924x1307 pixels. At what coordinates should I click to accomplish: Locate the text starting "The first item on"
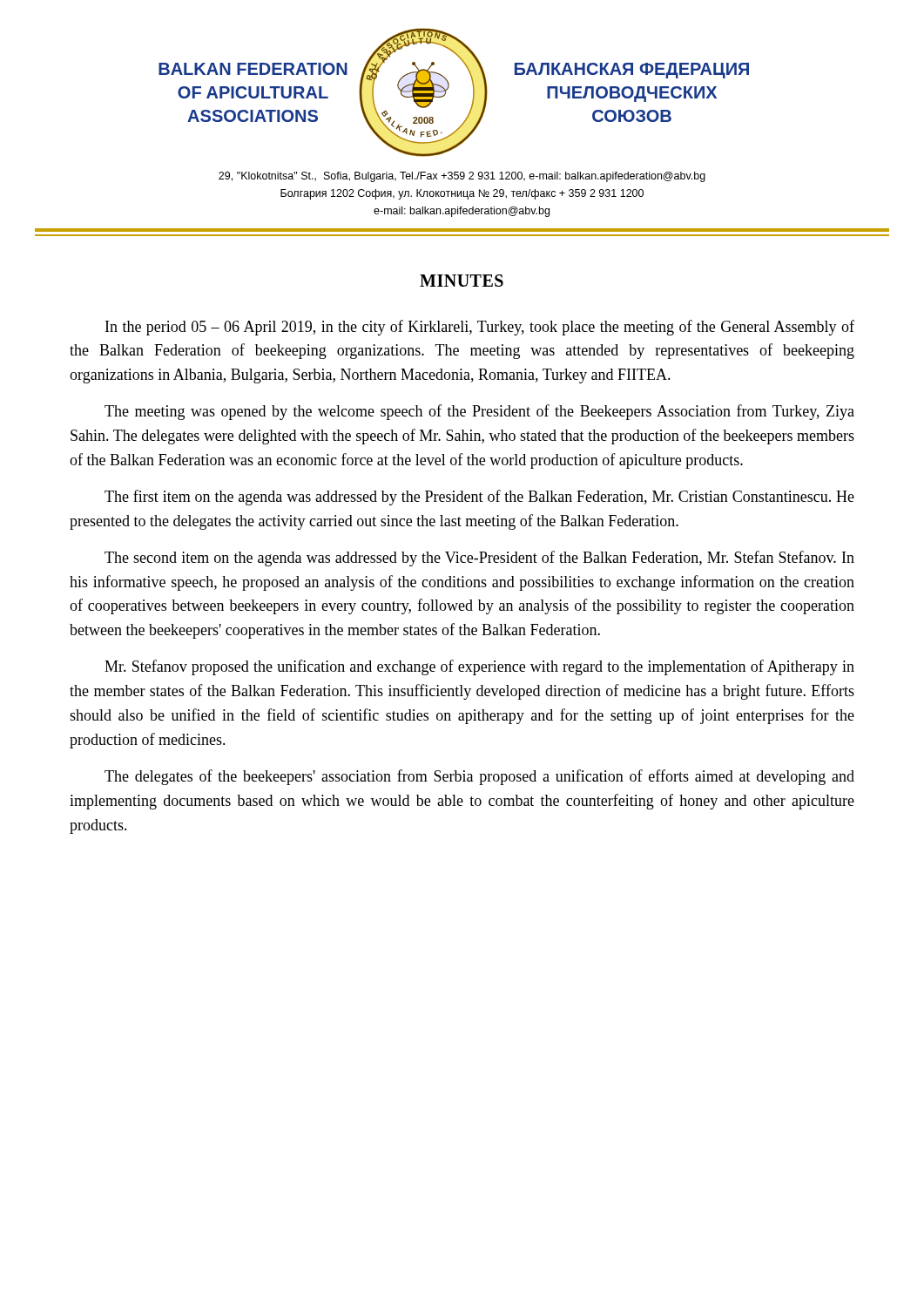[462, 509]
